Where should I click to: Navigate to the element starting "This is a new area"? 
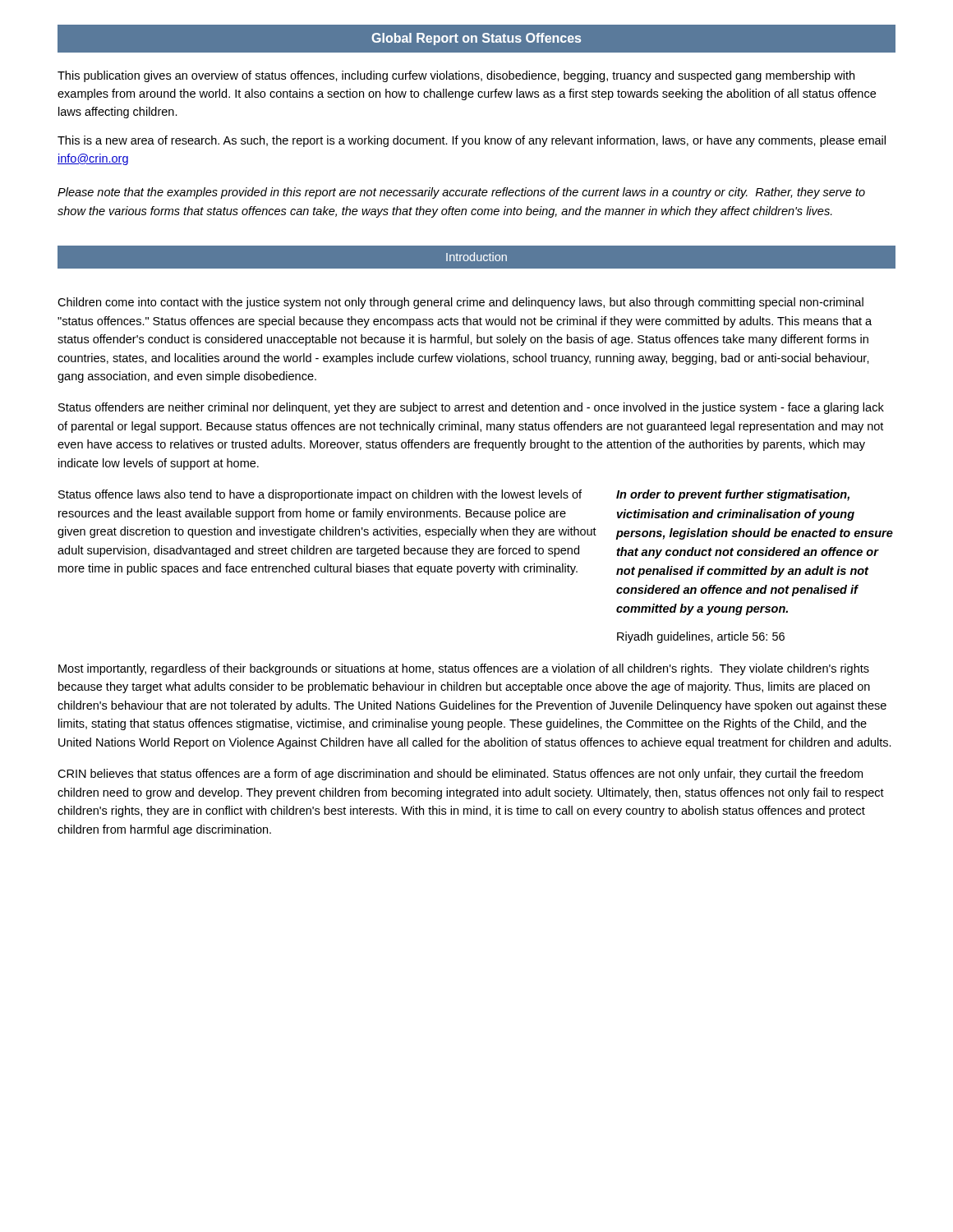472,150
